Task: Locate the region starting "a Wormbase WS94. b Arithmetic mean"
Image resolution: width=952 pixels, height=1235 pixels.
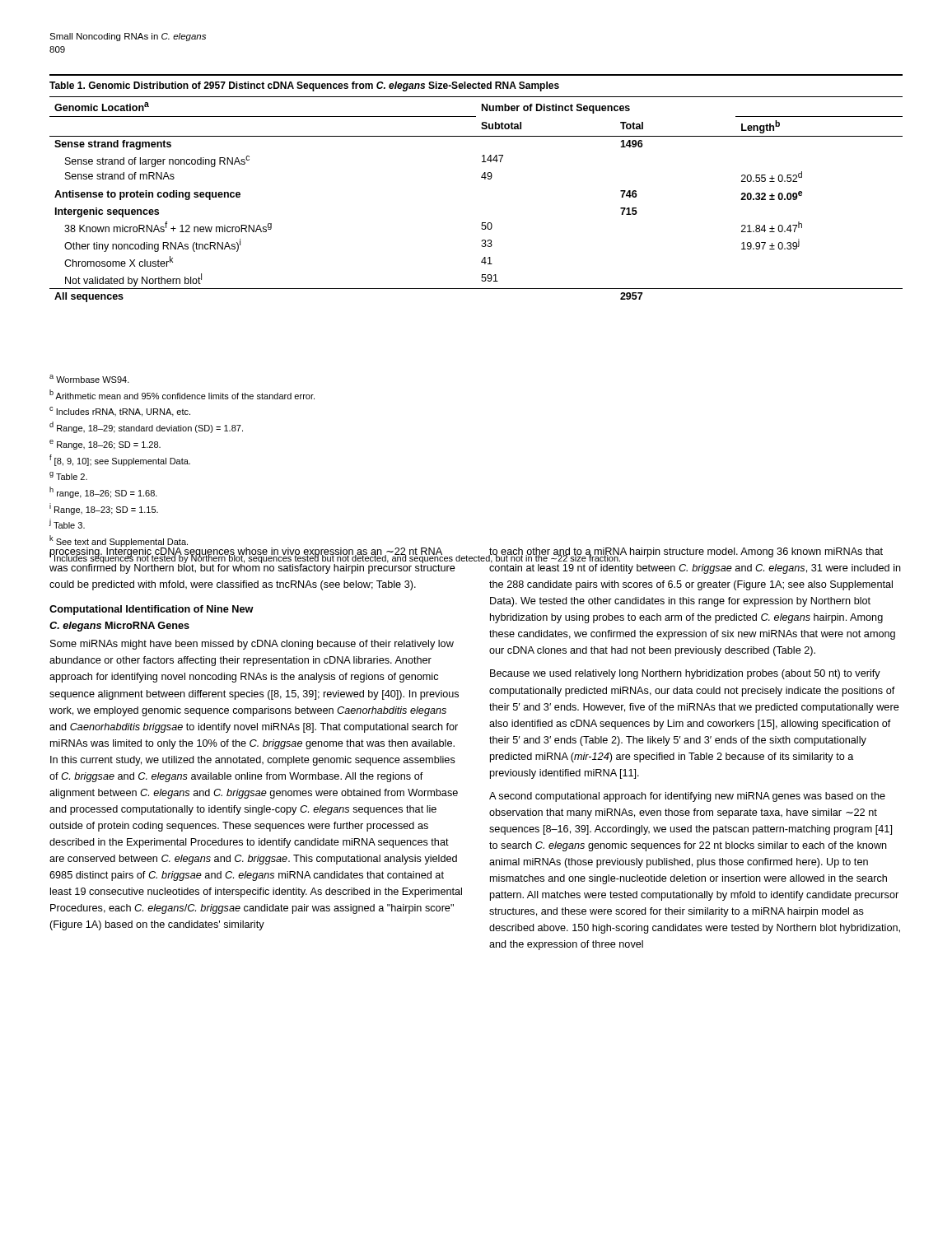Action: 89,379
